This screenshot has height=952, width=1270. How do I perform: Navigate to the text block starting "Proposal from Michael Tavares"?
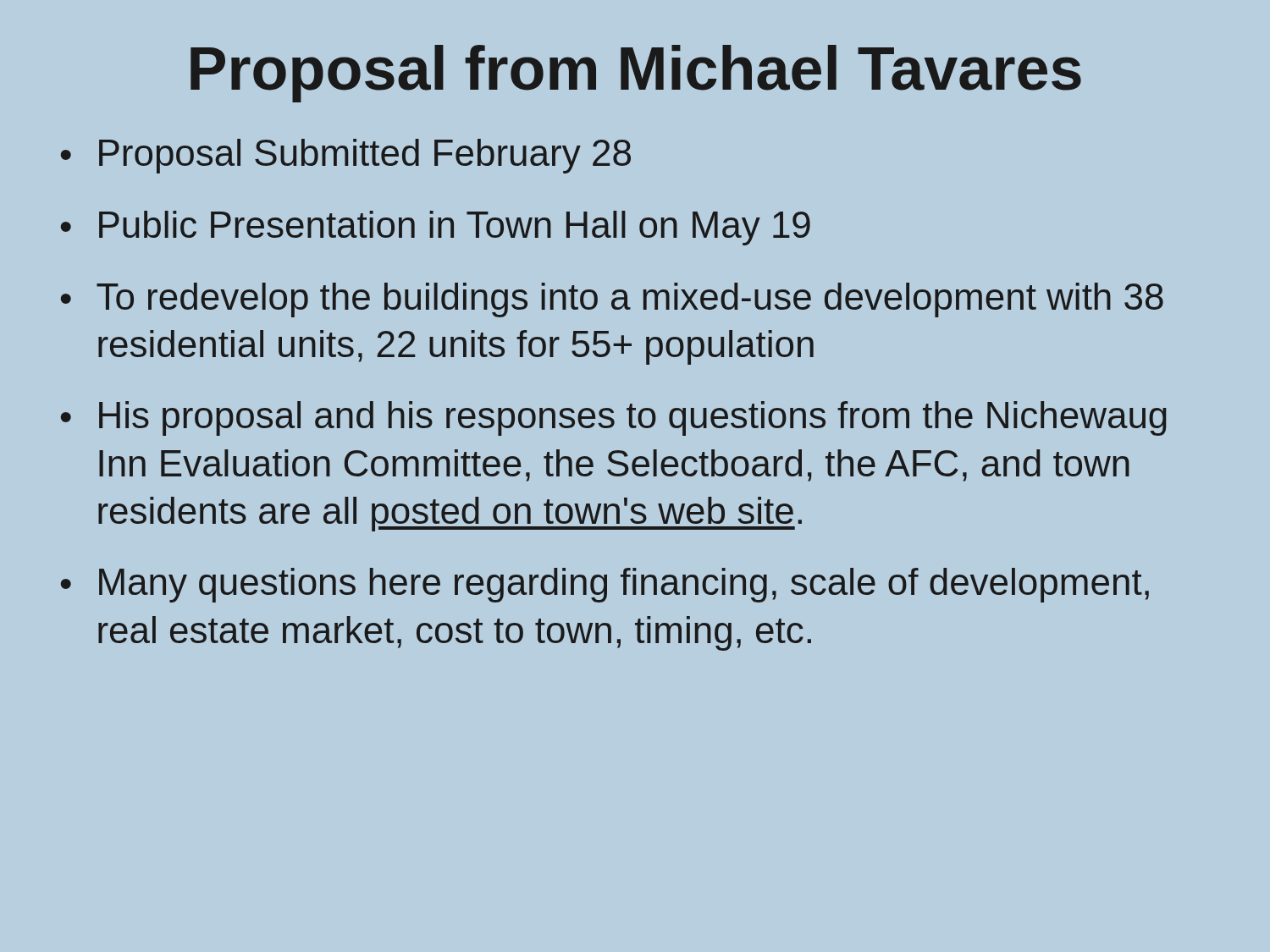click(635, 69)
